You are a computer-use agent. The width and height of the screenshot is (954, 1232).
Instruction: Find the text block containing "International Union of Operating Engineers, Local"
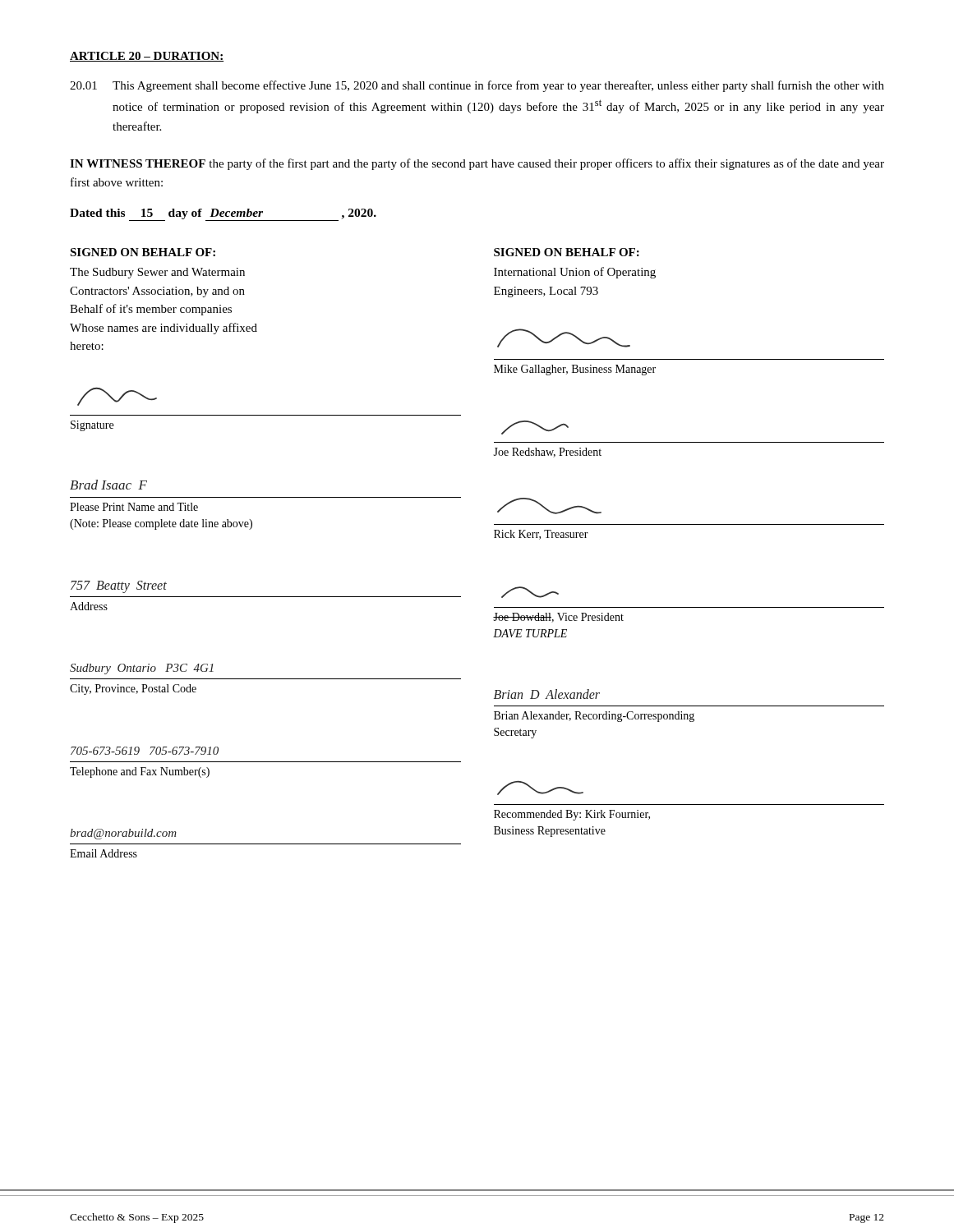pyautogui.click(x=575, y=281)
